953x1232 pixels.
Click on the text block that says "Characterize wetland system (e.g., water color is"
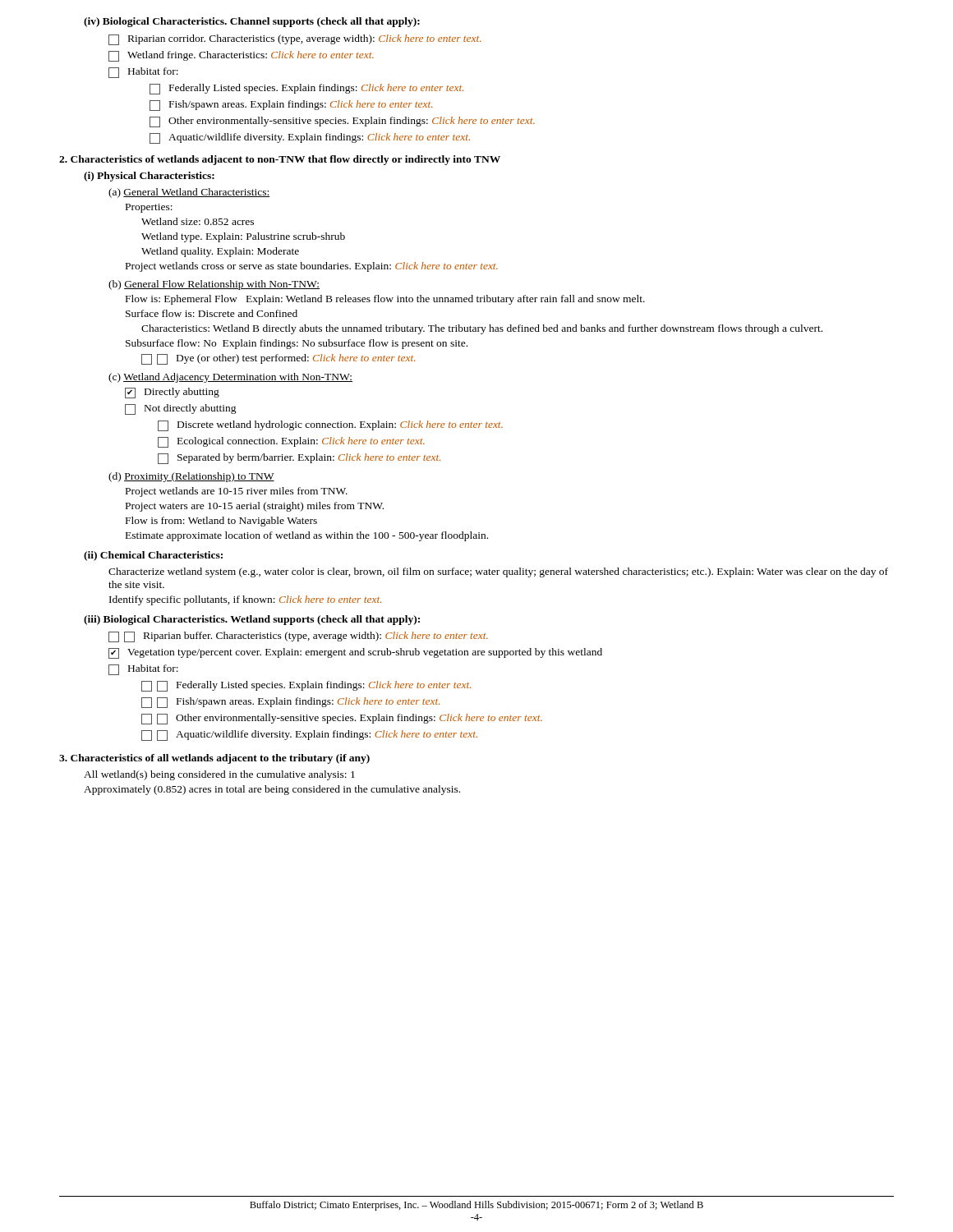click(x=501, y=586)
